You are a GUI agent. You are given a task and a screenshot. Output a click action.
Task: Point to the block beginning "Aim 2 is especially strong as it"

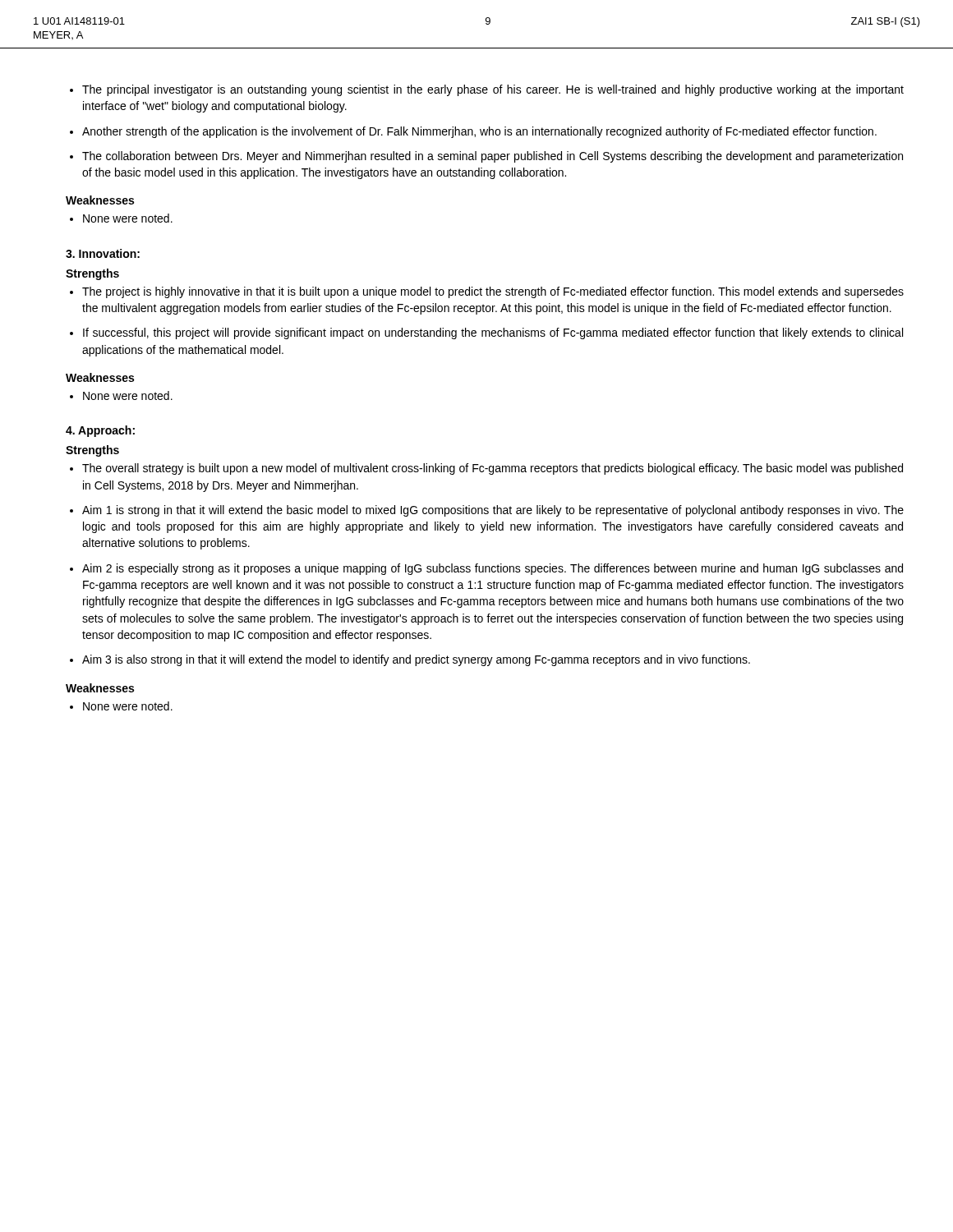493,601
